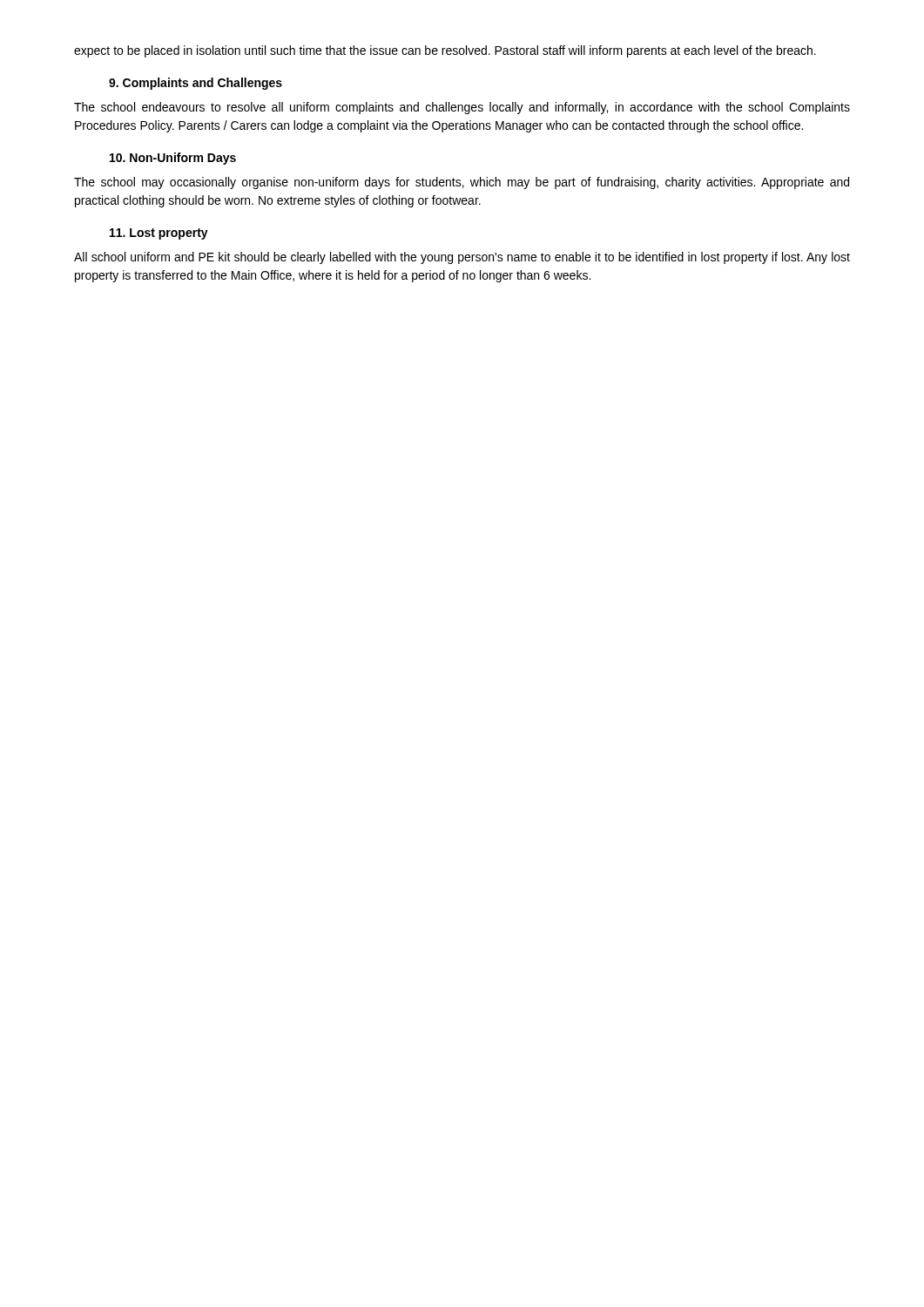Where is the passage that starts "The school may"?

tap(462, 192)
